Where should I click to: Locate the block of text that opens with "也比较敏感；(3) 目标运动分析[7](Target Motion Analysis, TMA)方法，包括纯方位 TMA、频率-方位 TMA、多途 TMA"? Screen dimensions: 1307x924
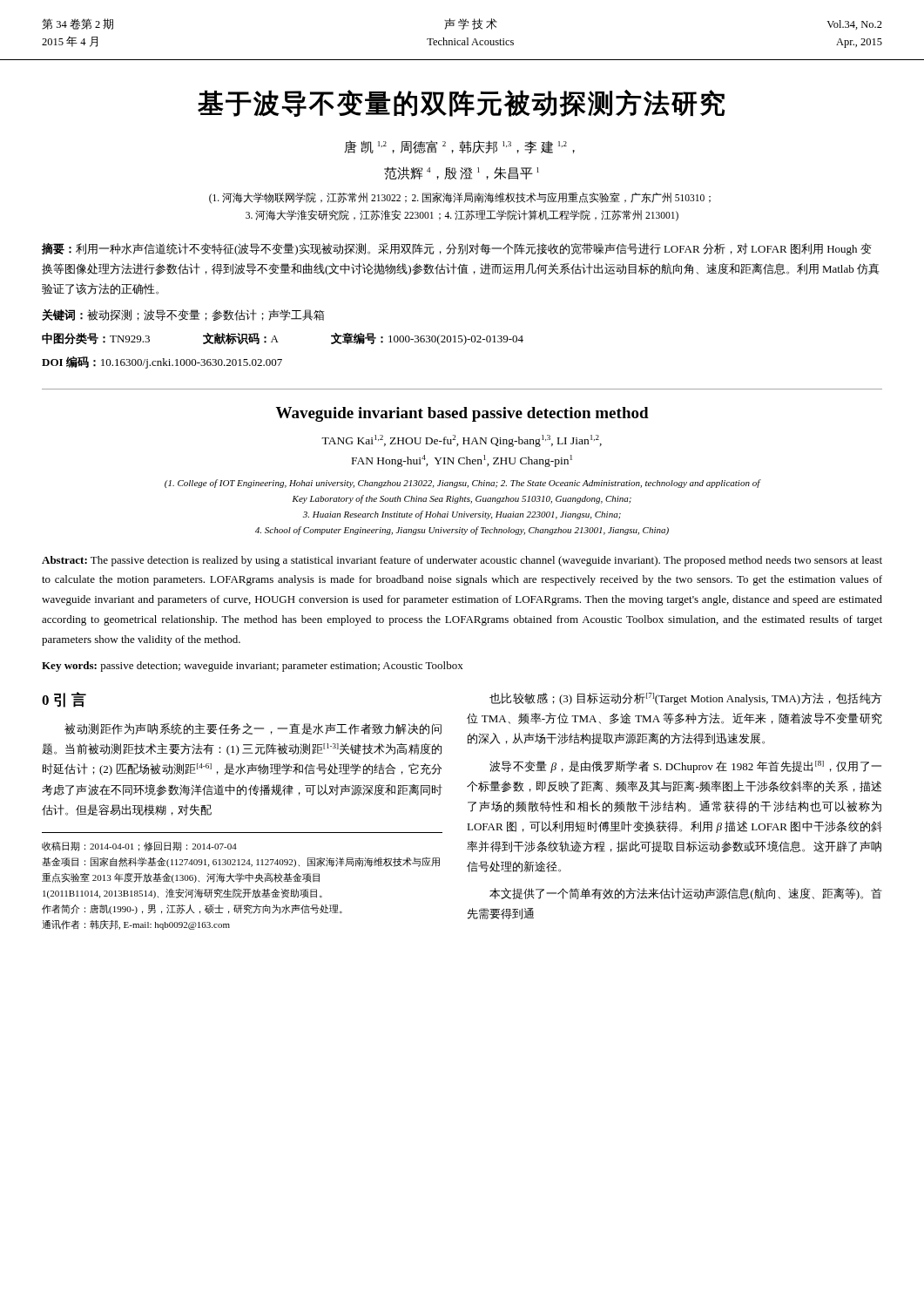[x=675, y=718]
